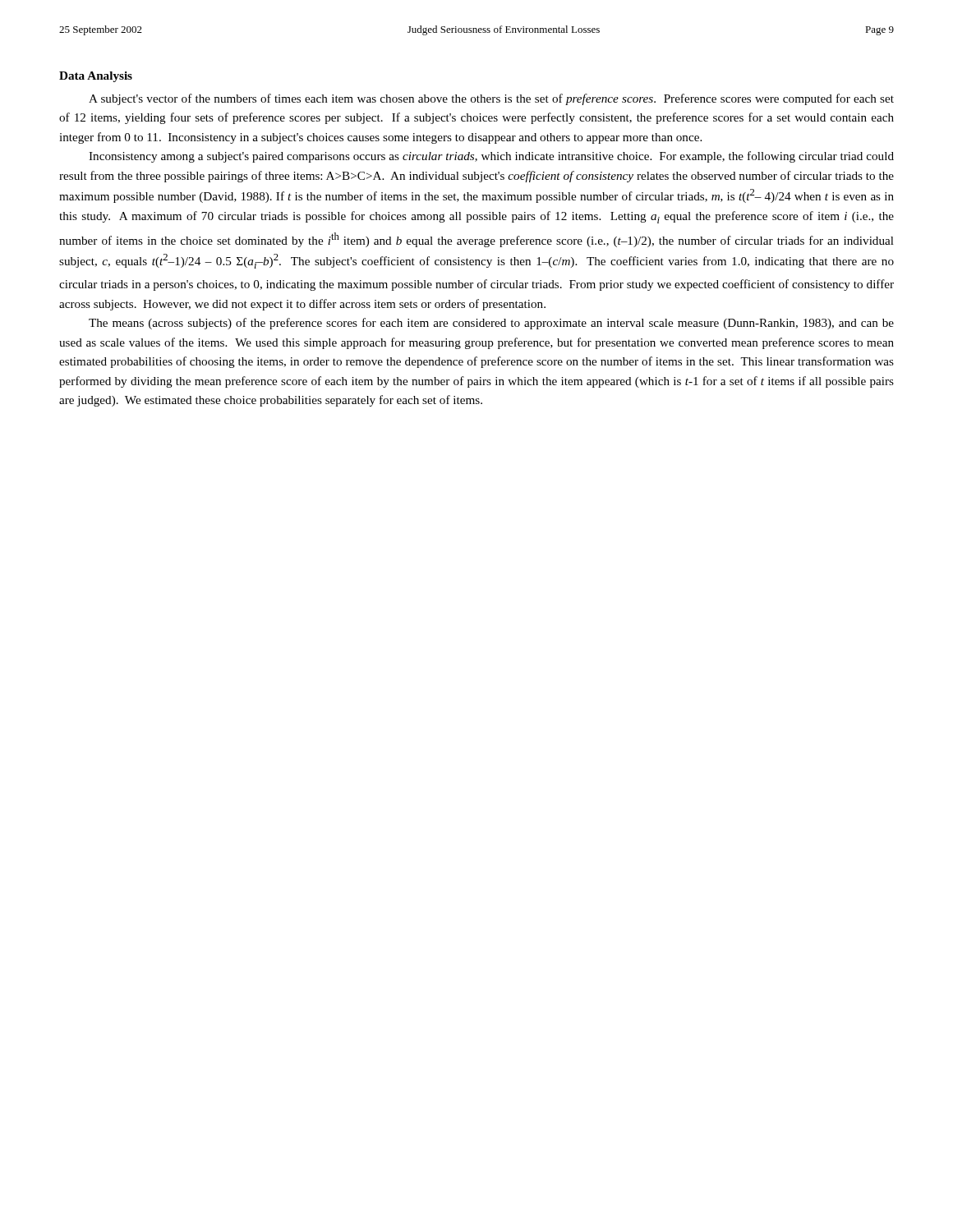Point to "Data Analysis"
Screen dimensions: 1232x953
pos(96,75)
